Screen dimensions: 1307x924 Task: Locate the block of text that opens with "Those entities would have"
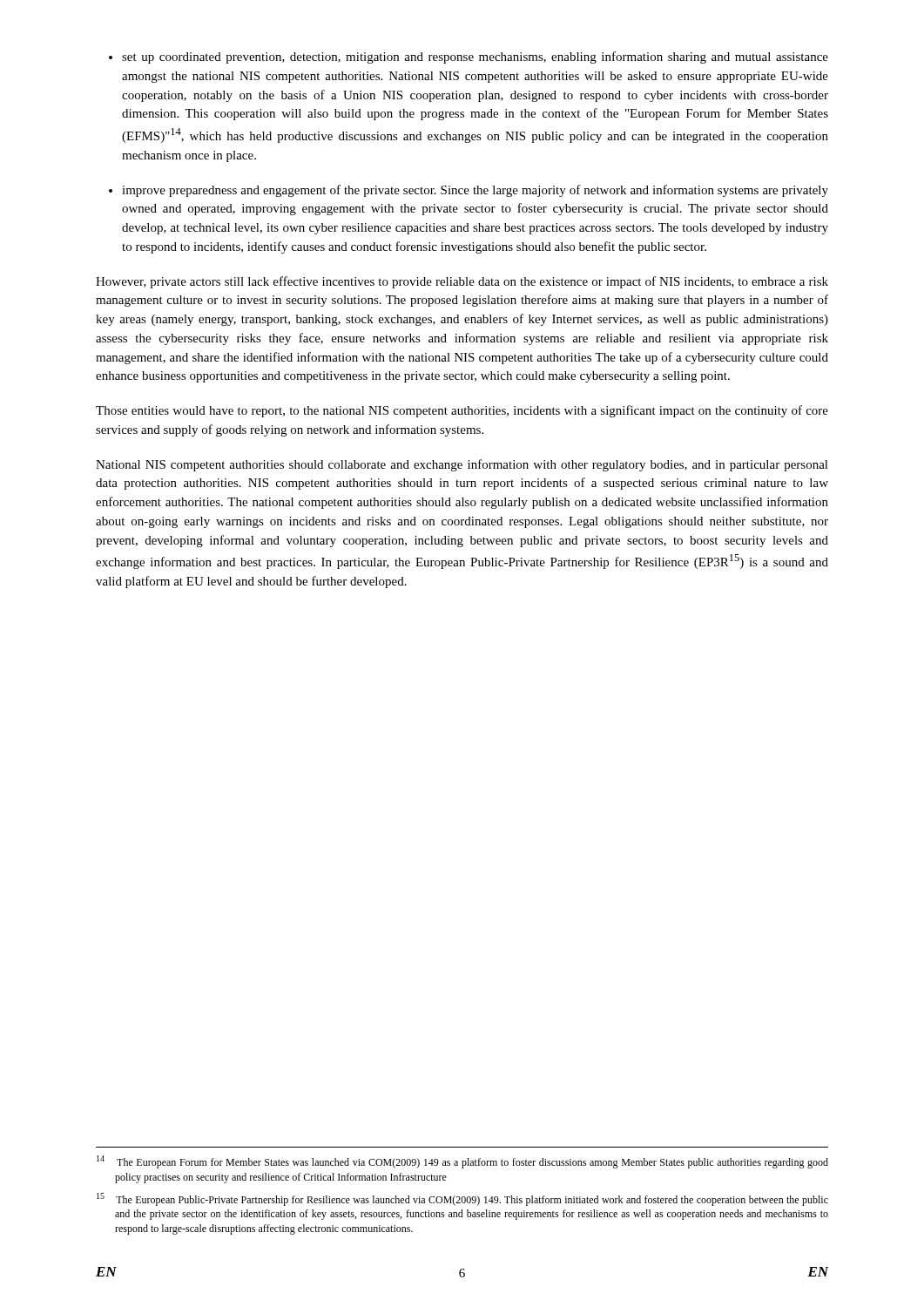coord(462,420)
